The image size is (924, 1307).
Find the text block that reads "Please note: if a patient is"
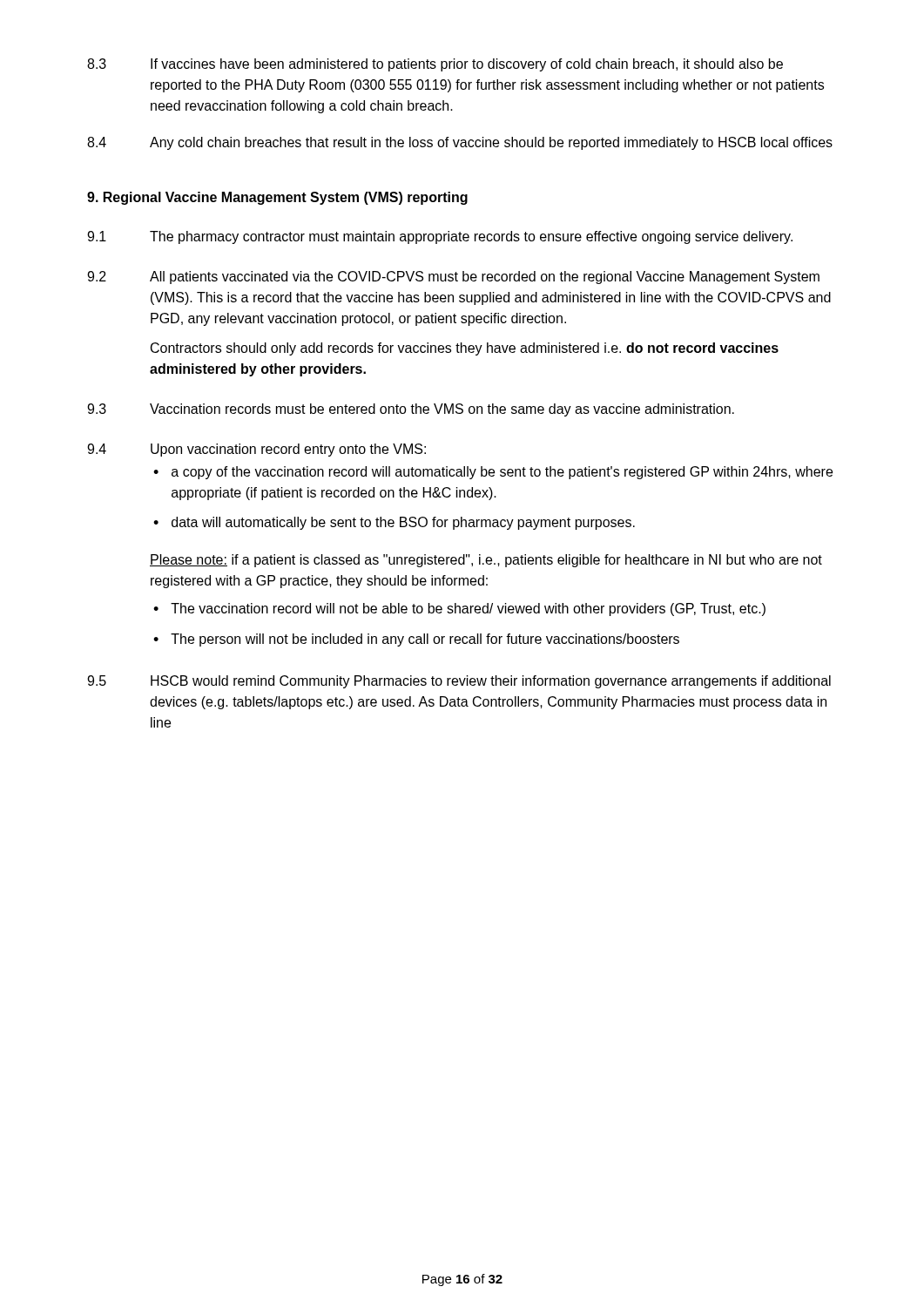pyautogui.click(x=486, y=570)
